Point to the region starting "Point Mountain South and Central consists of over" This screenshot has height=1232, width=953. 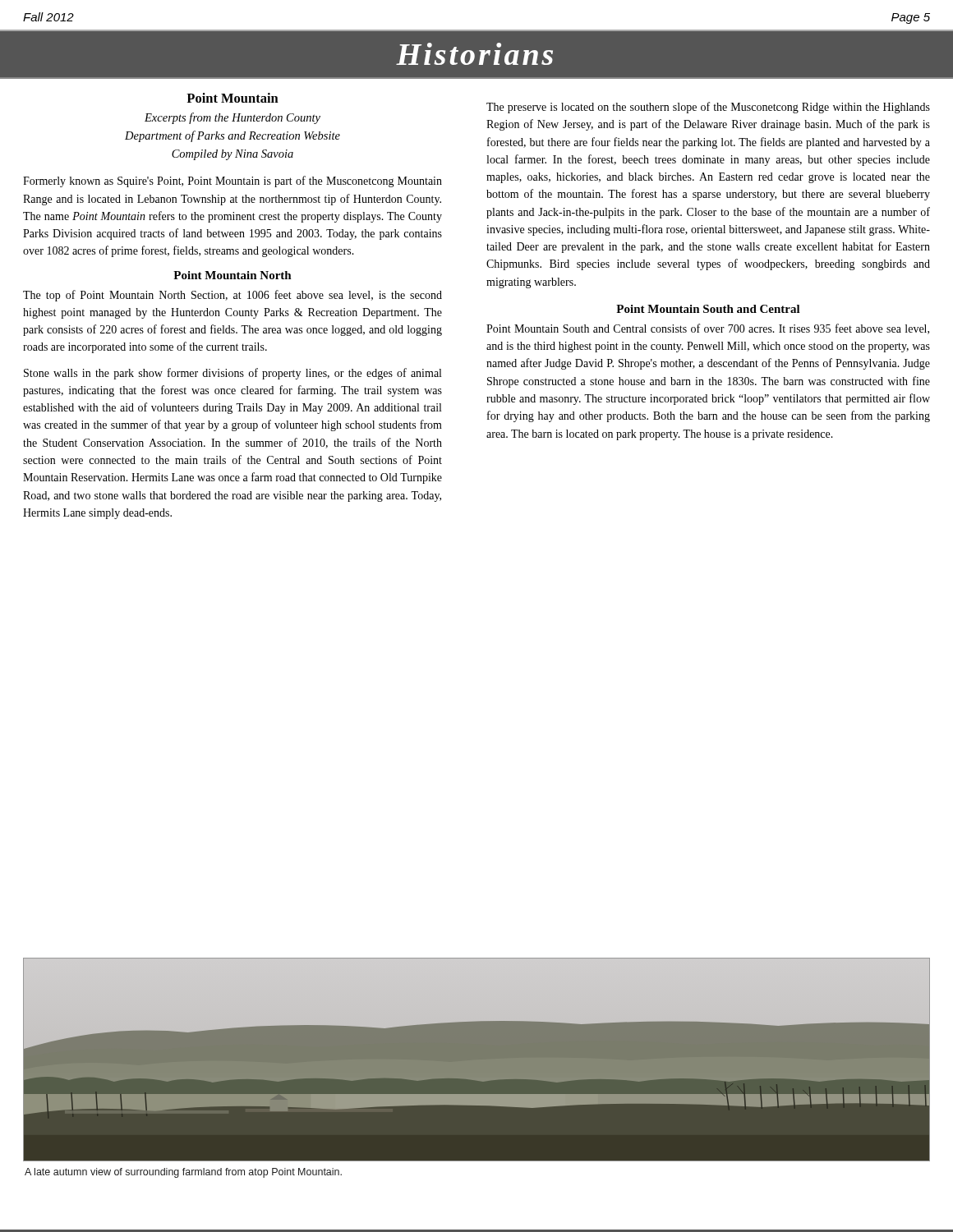[708, 381]
